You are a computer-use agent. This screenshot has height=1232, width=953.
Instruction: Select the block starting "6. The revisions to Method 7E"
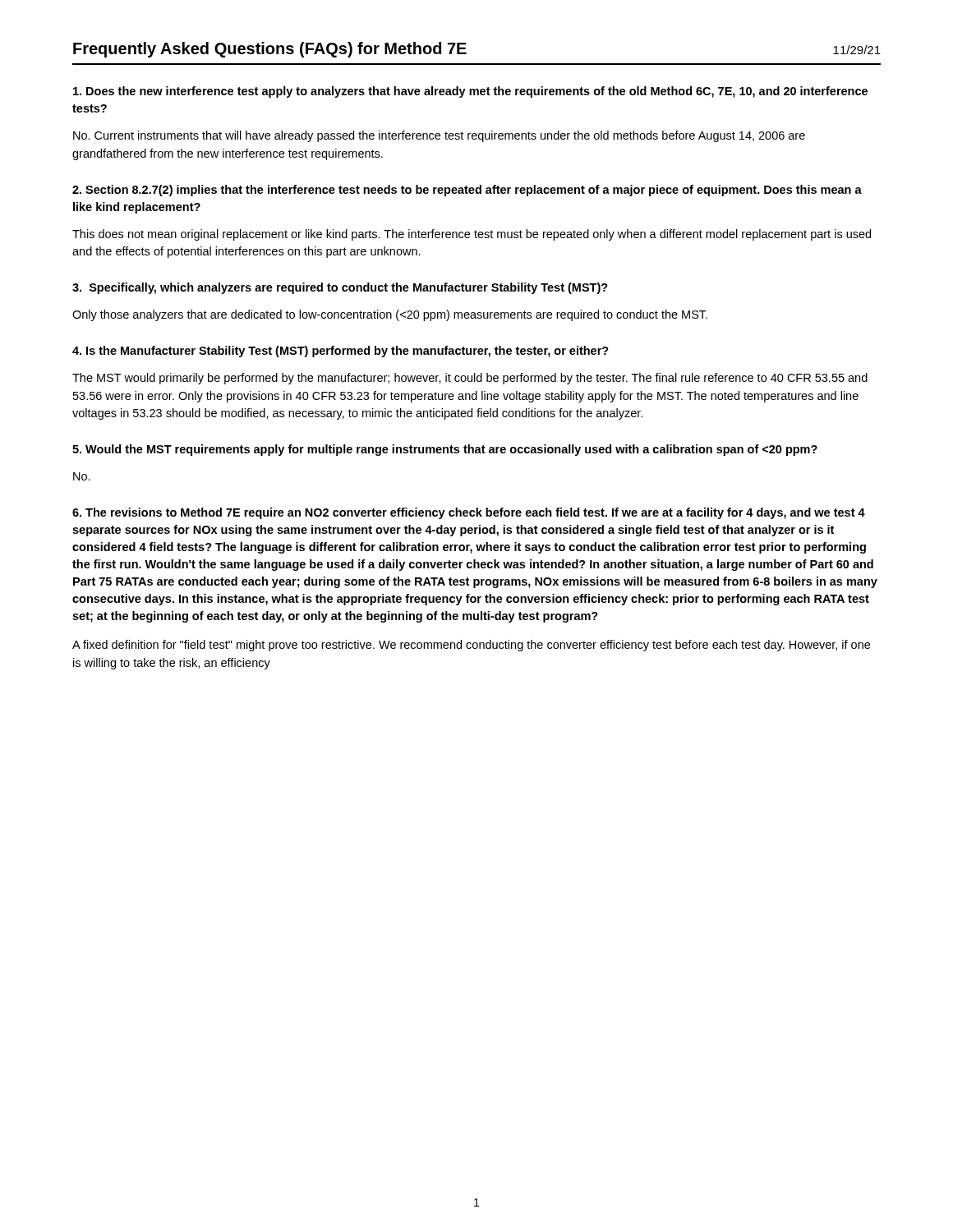pos(475,564)
